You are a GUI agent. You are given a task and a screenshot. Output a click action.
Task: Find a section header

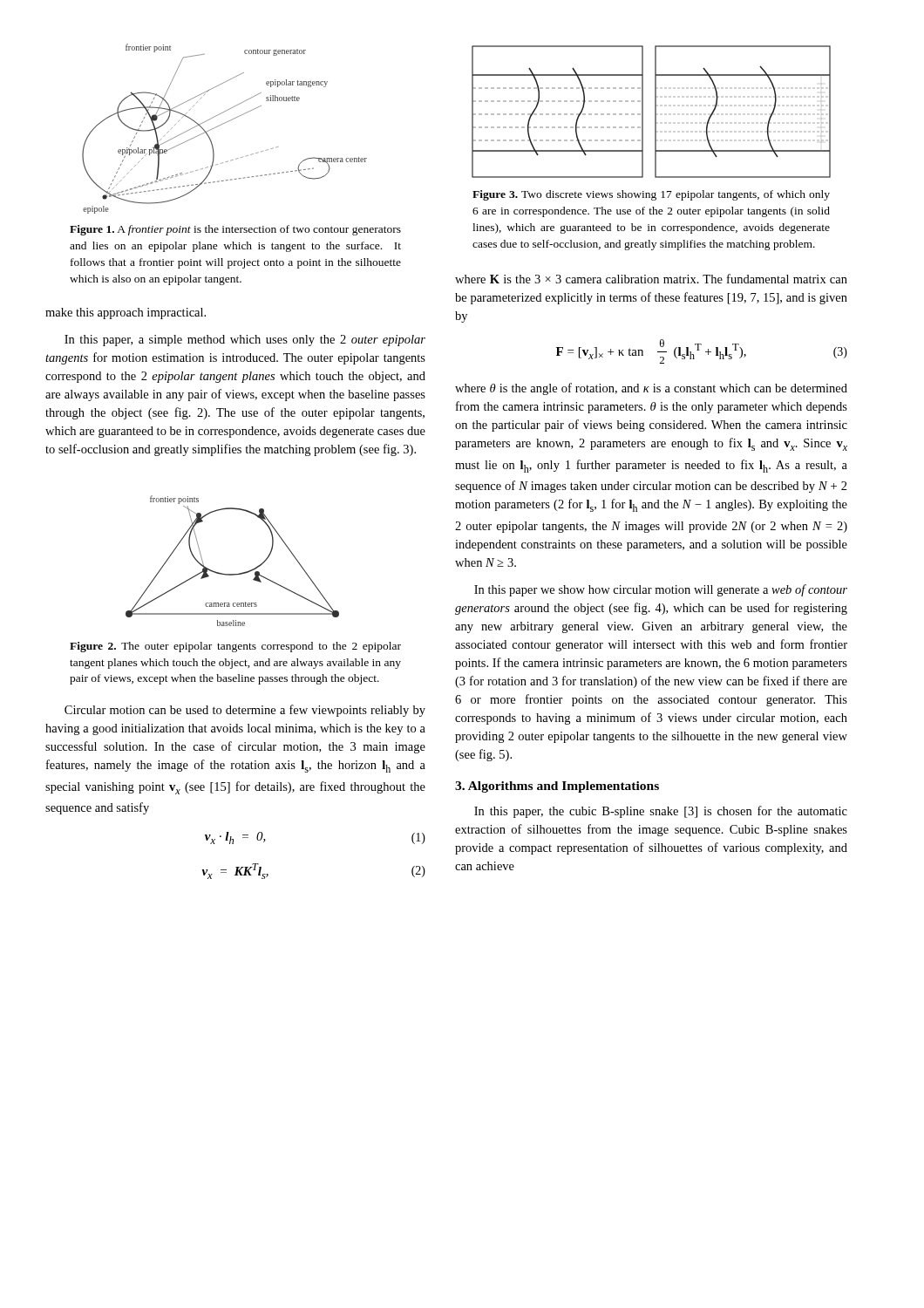coord(557,785)
